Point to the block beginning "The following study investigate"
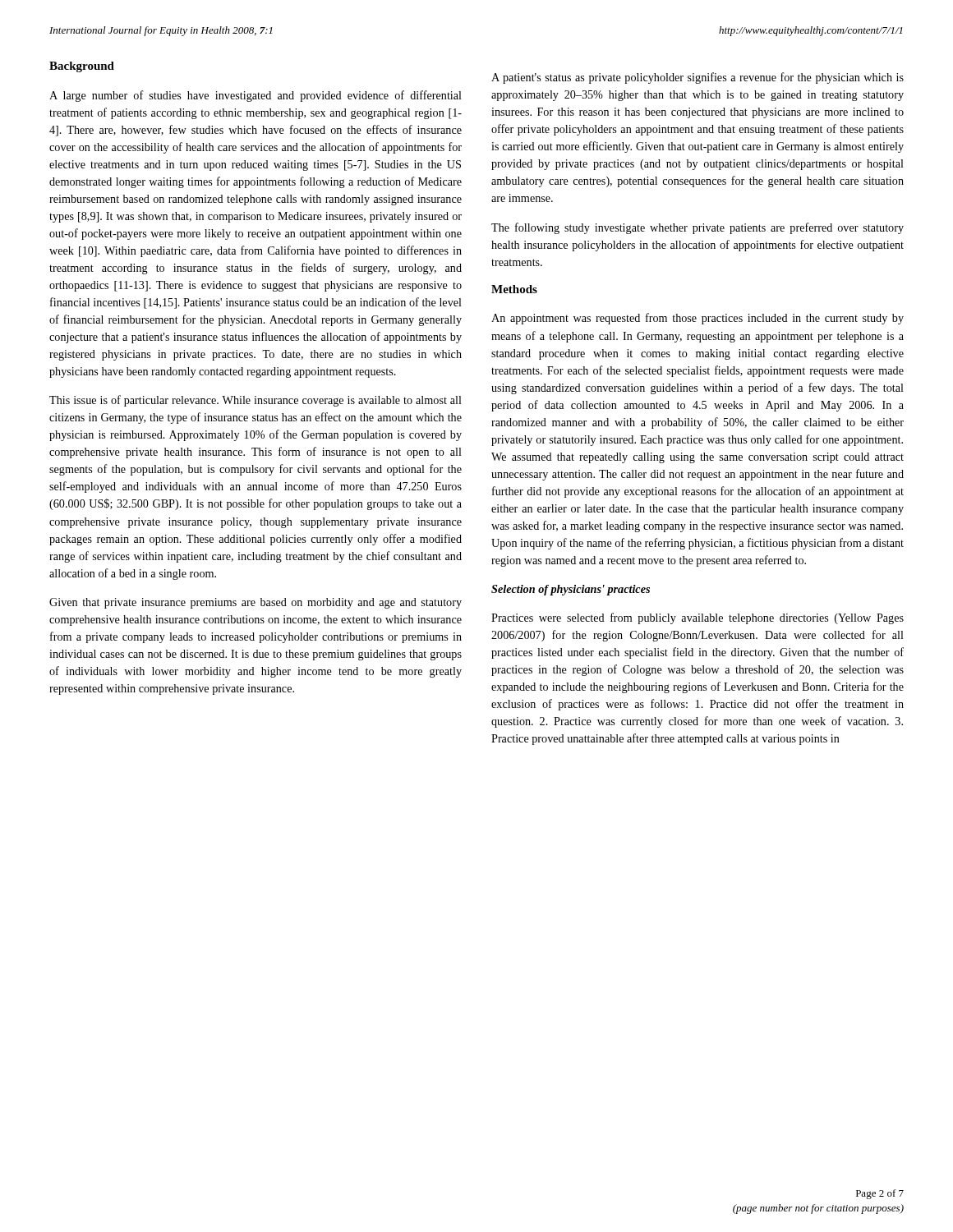 (698, 245)
